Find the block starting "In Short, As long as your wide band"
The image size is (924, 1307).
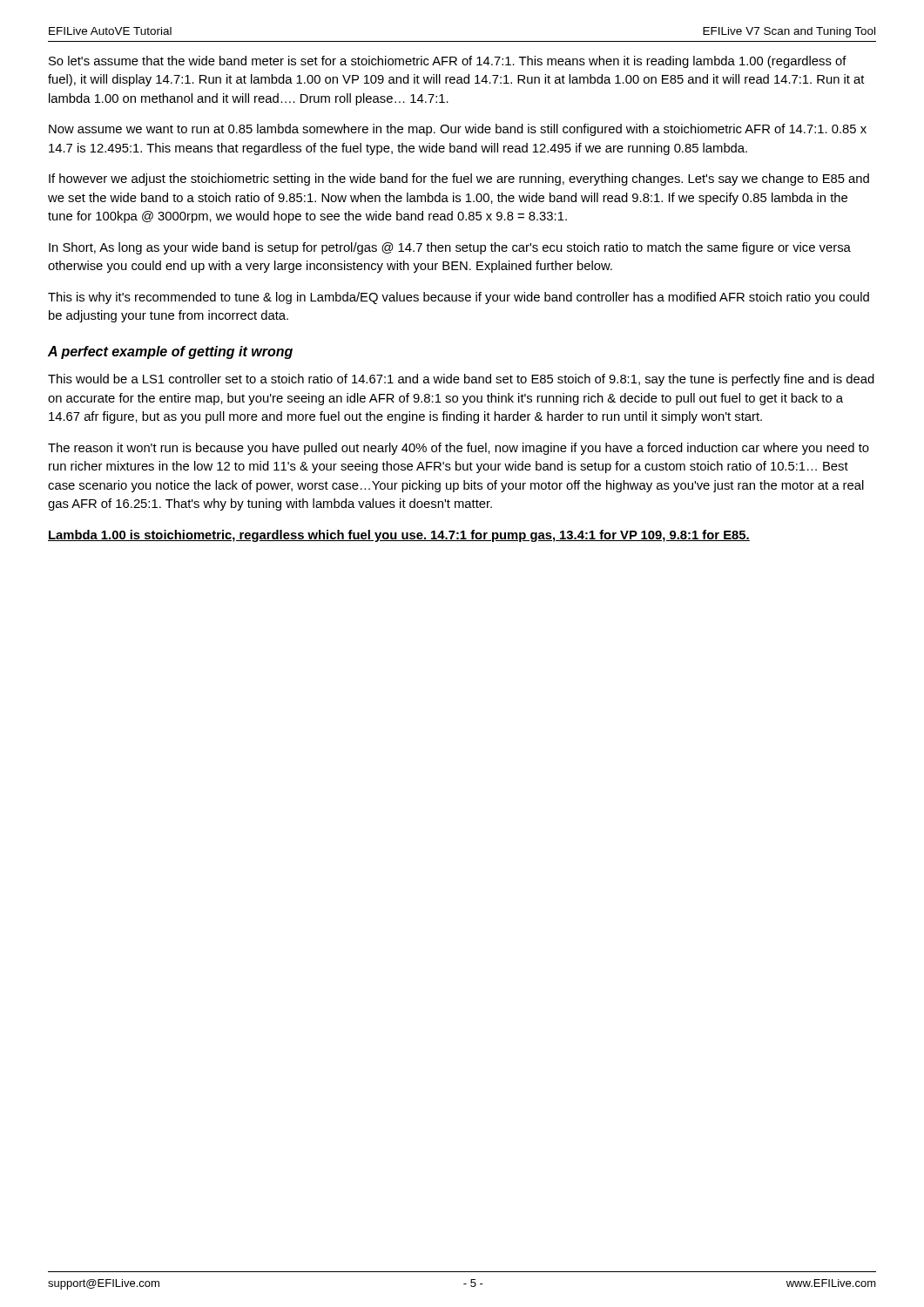(449, 256)
